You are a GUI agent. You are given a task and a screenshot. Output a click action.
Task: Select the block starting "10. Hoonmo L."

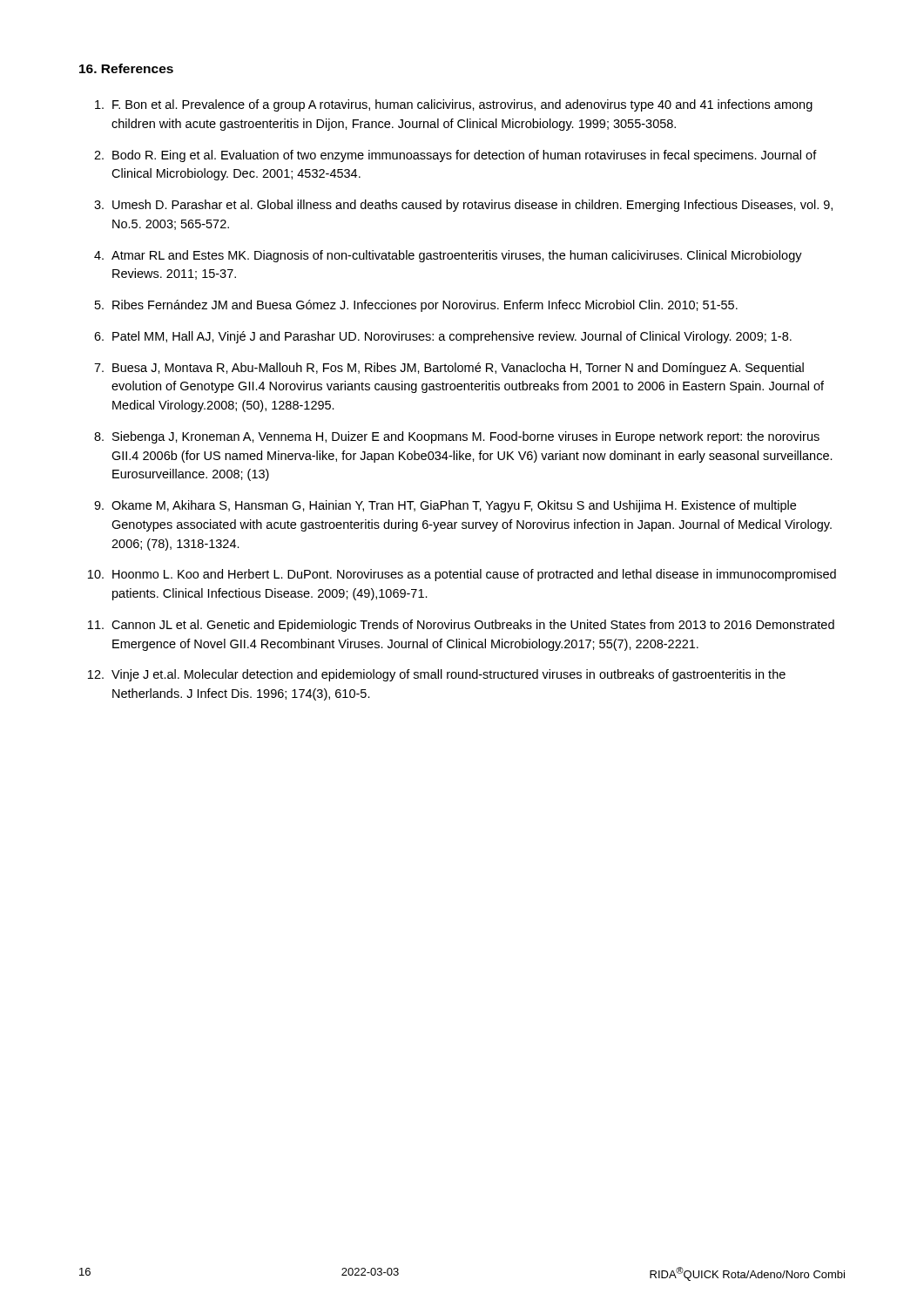462,585
